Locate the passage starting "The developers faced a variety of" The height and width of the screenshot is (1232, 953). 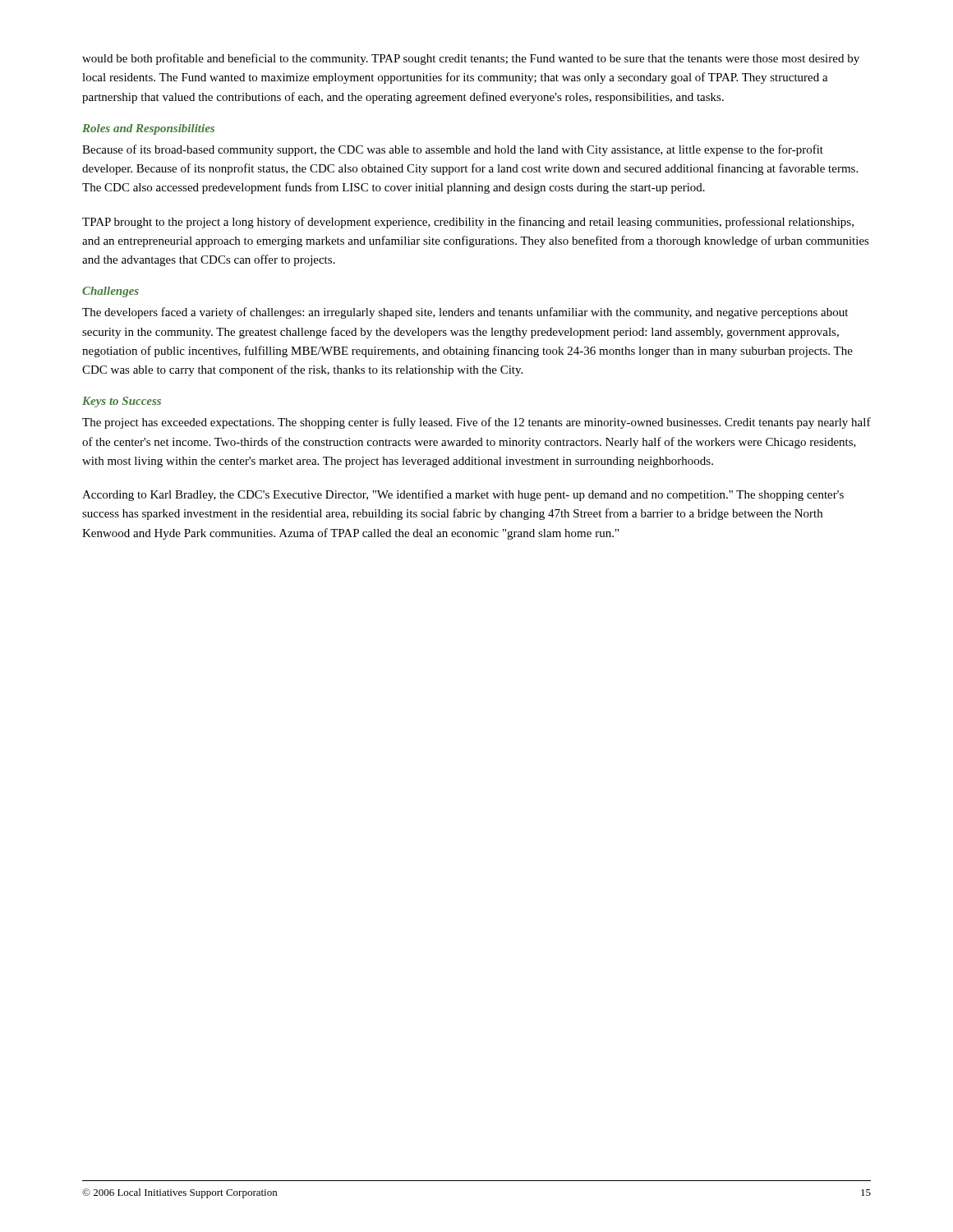tap(467, 341)
